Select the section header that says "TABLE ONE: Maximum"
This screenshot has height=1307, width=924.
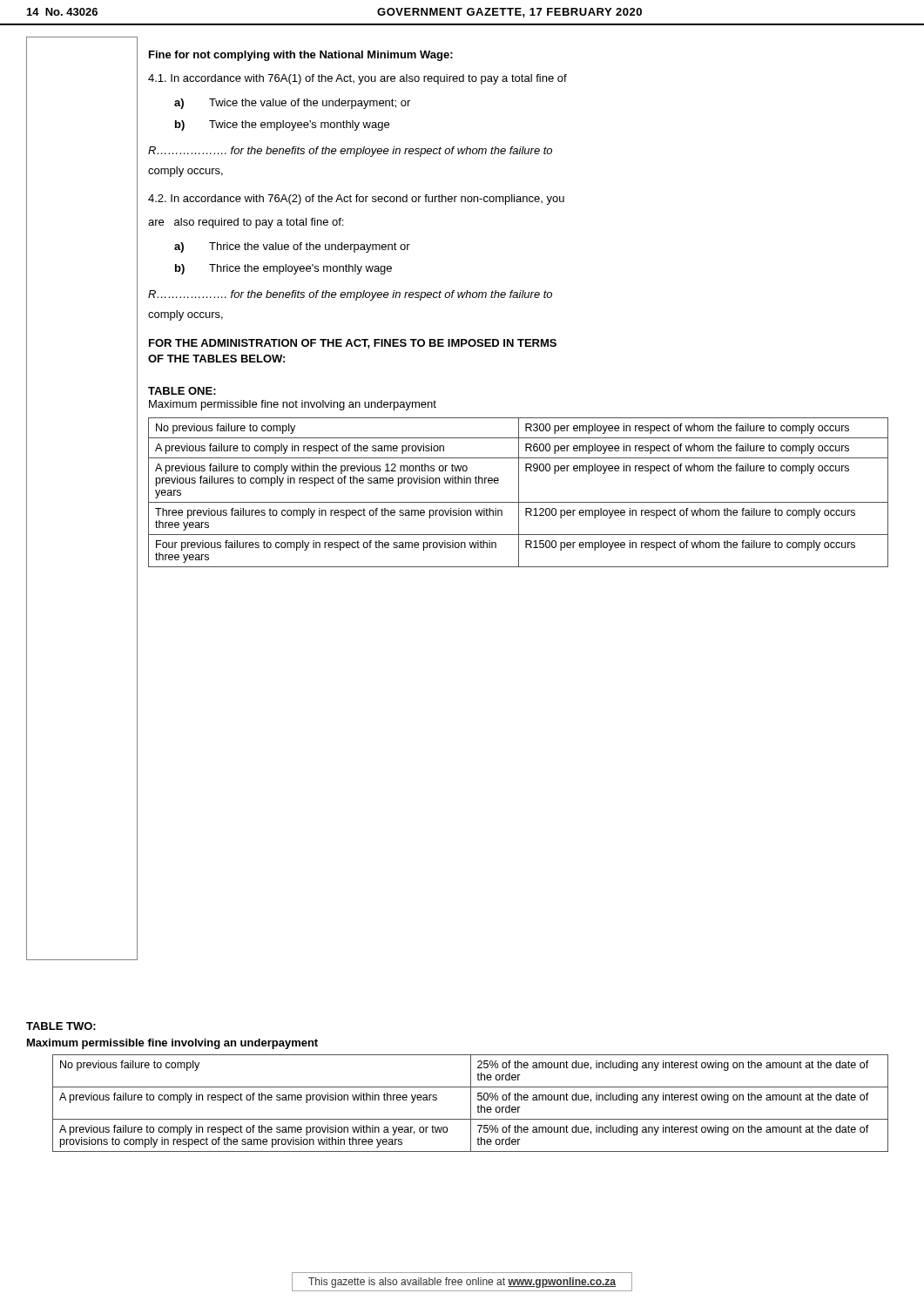pos(292,397)
